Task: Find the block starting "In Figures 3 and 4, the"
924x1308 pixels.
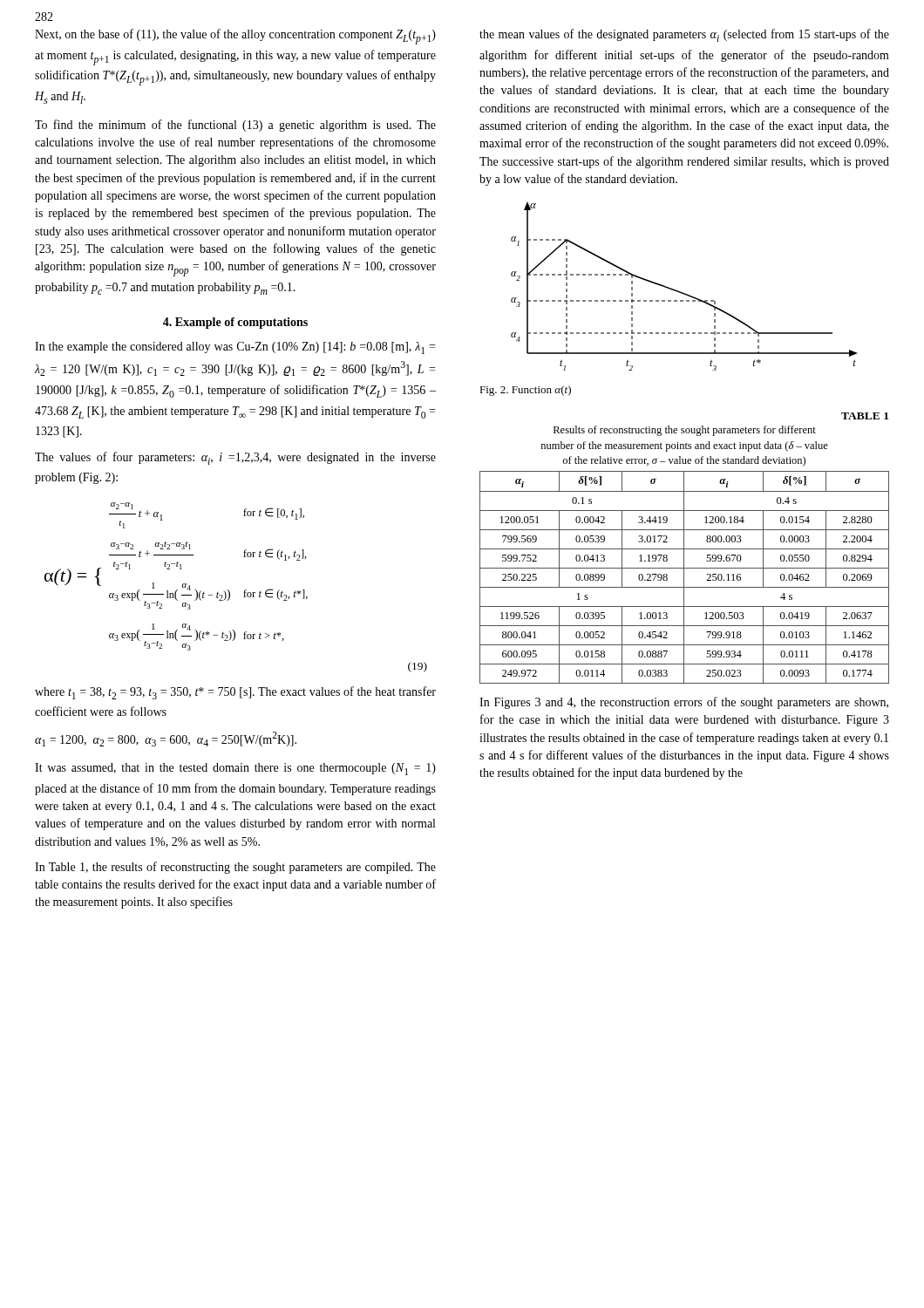Action: coord(684,738)
